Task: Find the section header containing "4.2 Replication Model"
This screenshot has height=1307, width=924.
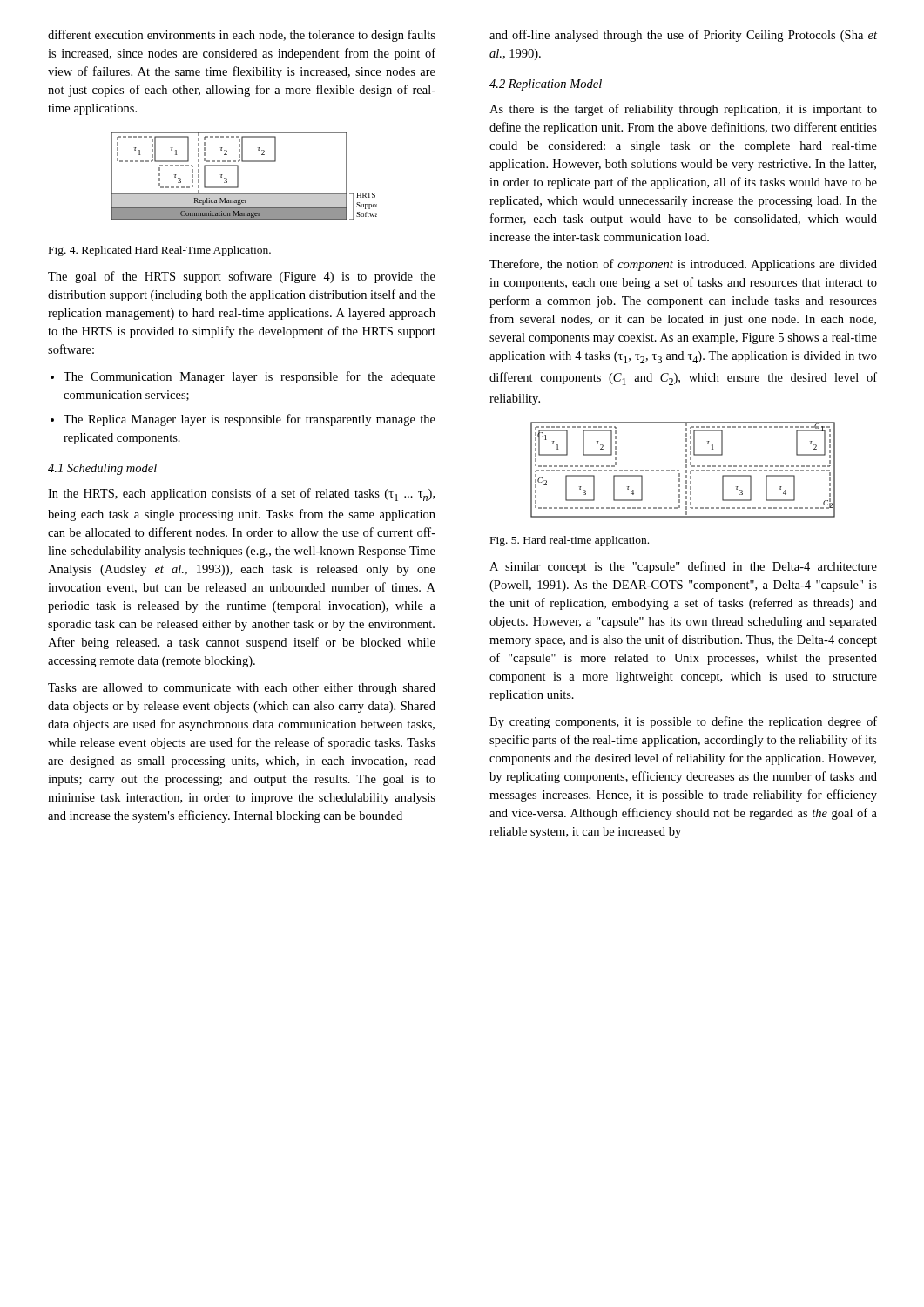Action: pyautogui.click(x=546, y=84)
